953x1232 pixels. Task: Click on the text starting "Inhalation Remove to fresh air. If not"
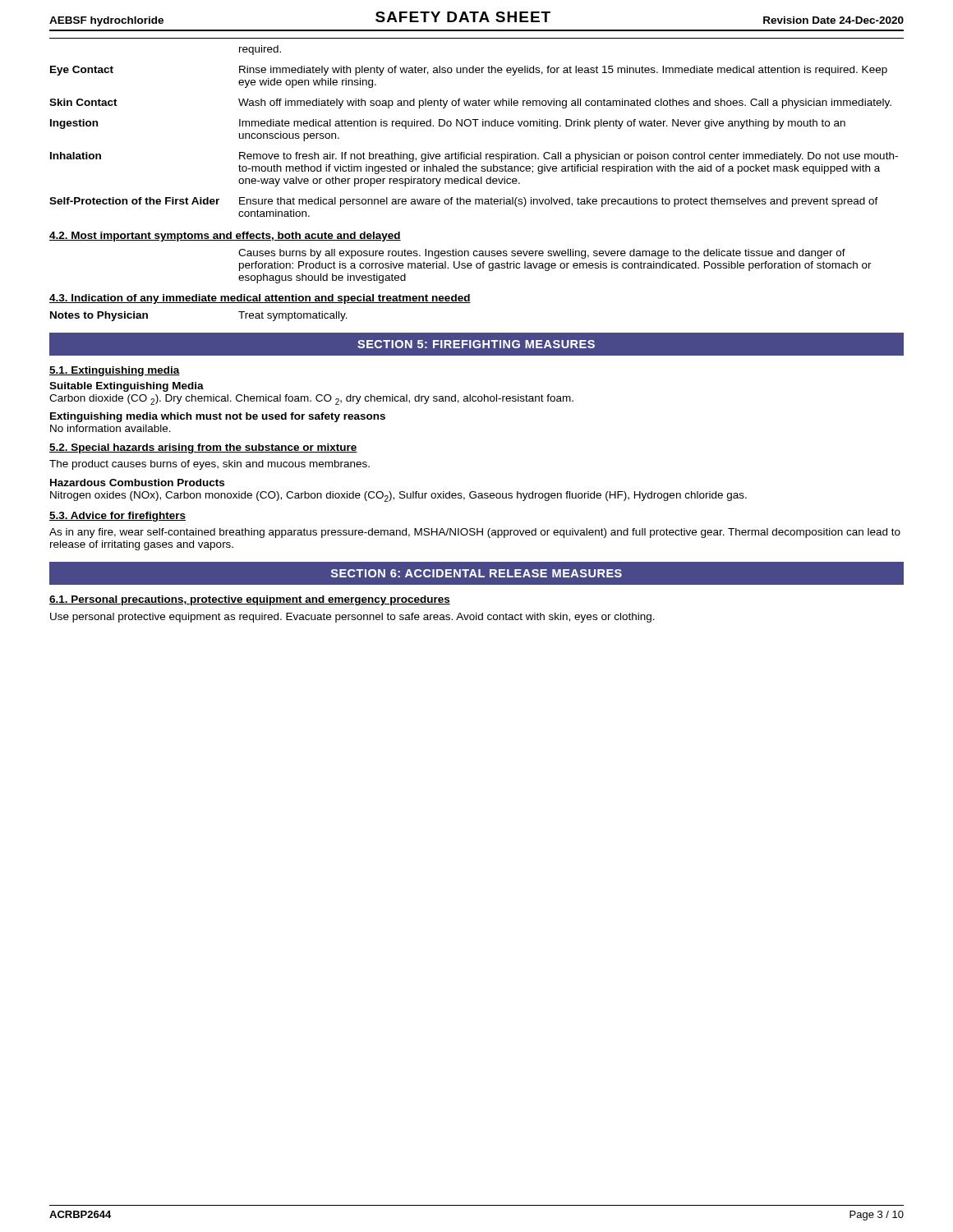476,168
